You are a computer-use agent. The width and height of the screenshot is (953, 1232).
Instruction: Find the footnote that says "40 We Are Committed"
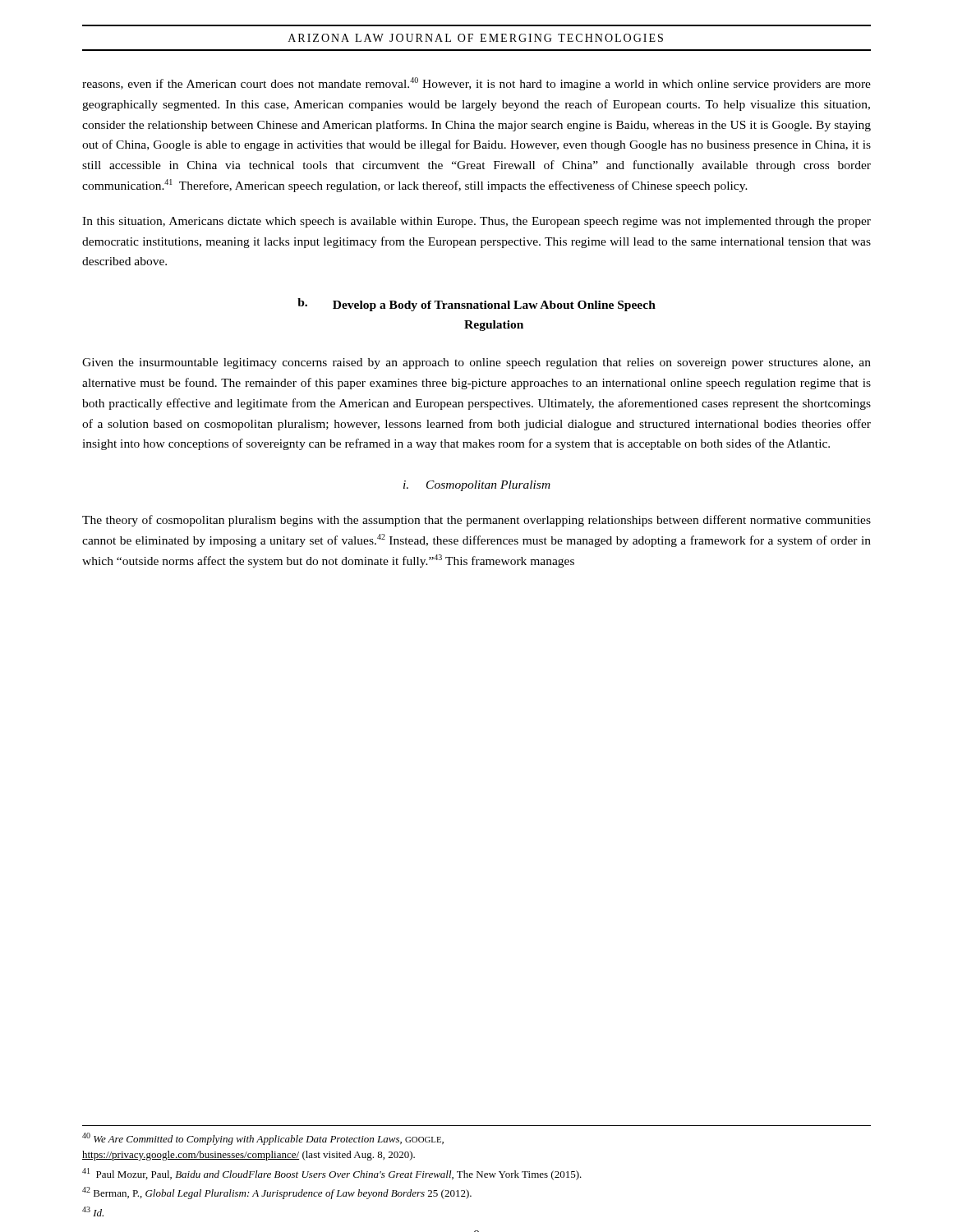263,1146
